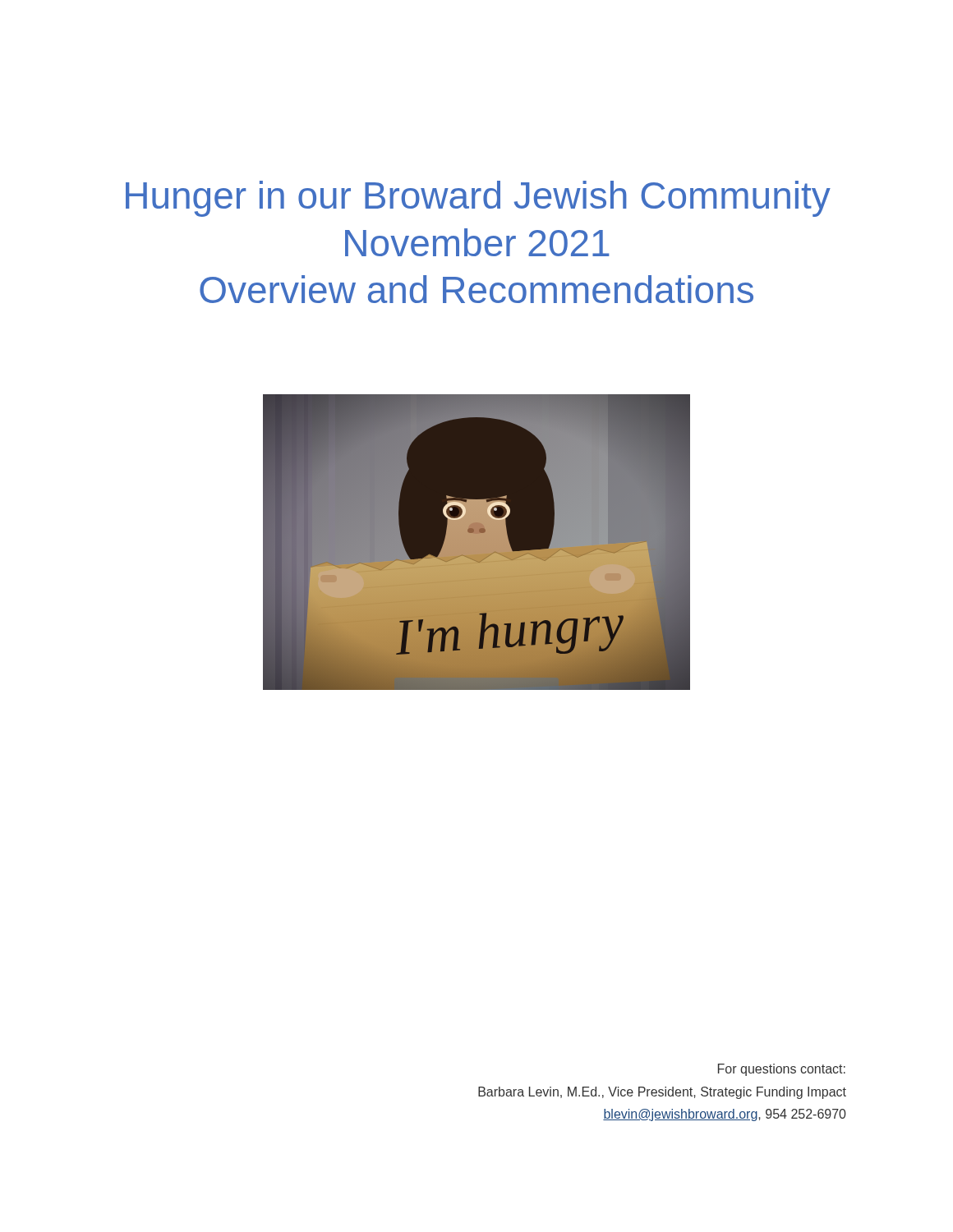Find the photo
Image resolution: width=953 pixels, height=1232 pixels.
pyautogui.click(x=476, y=542)
